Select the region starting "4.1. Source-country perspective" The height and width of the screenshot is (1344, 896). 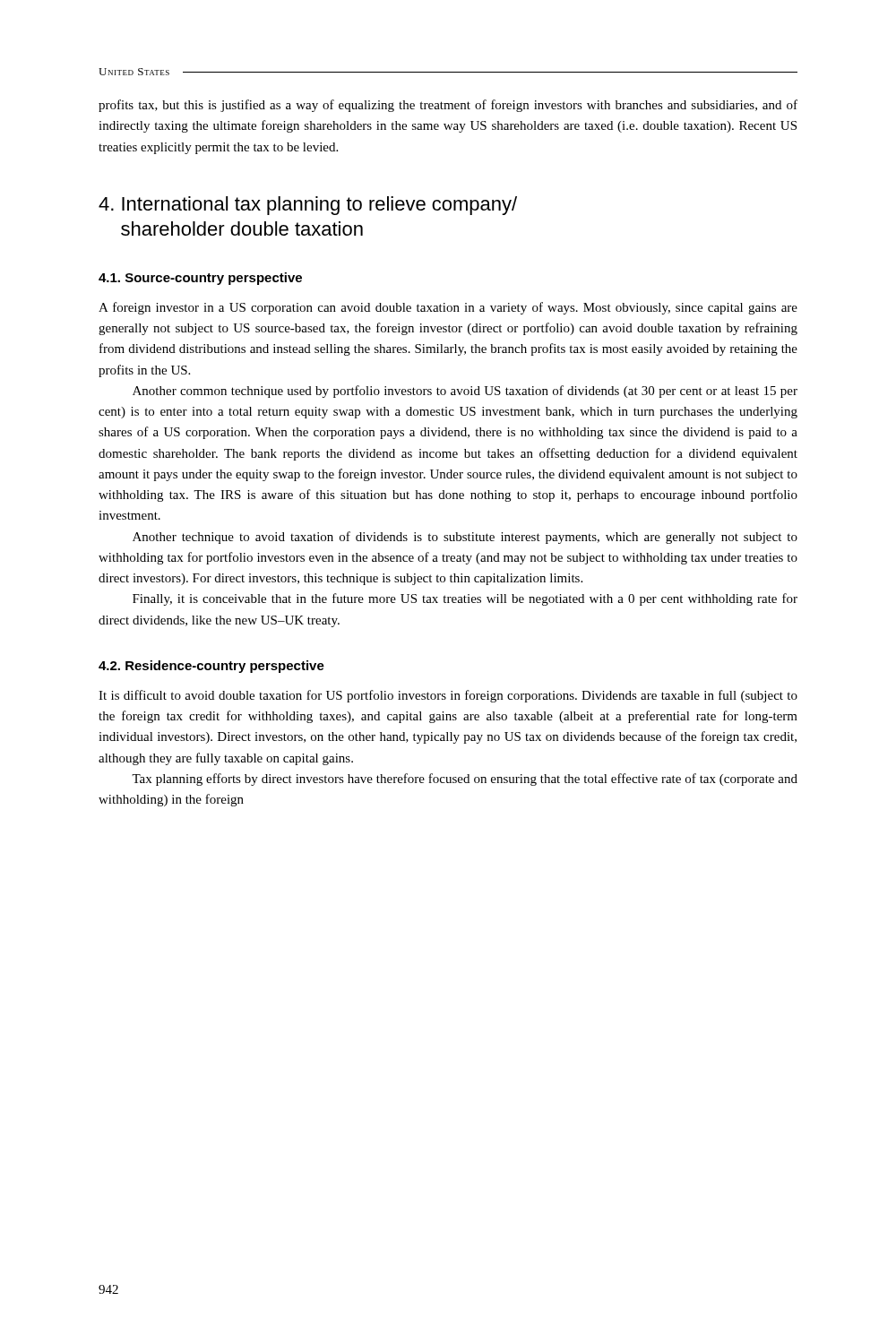(201, 277)
